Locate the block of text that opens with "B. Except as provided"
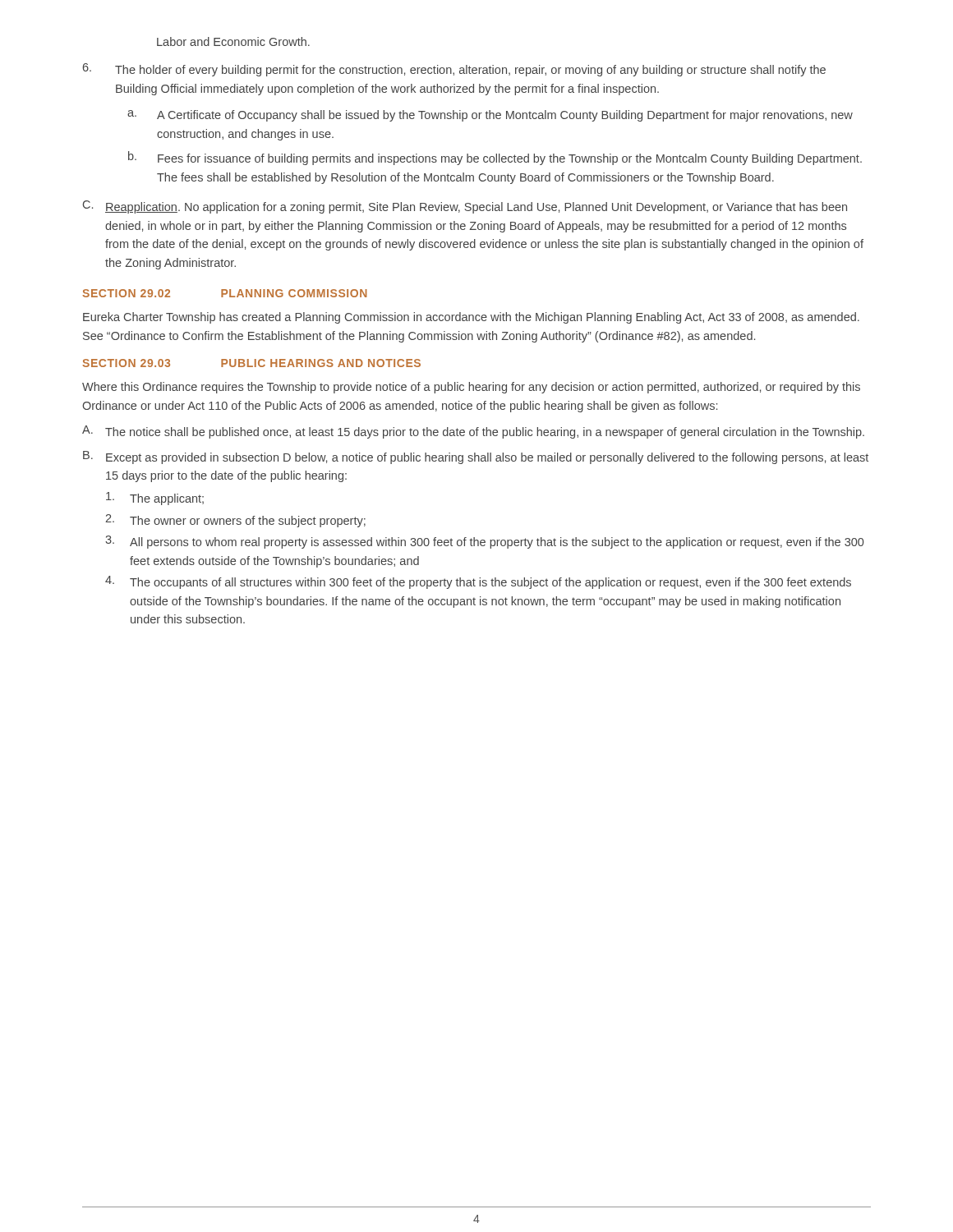The width and height of the screenshot is (953, 1232). click(x=476, y=466)
